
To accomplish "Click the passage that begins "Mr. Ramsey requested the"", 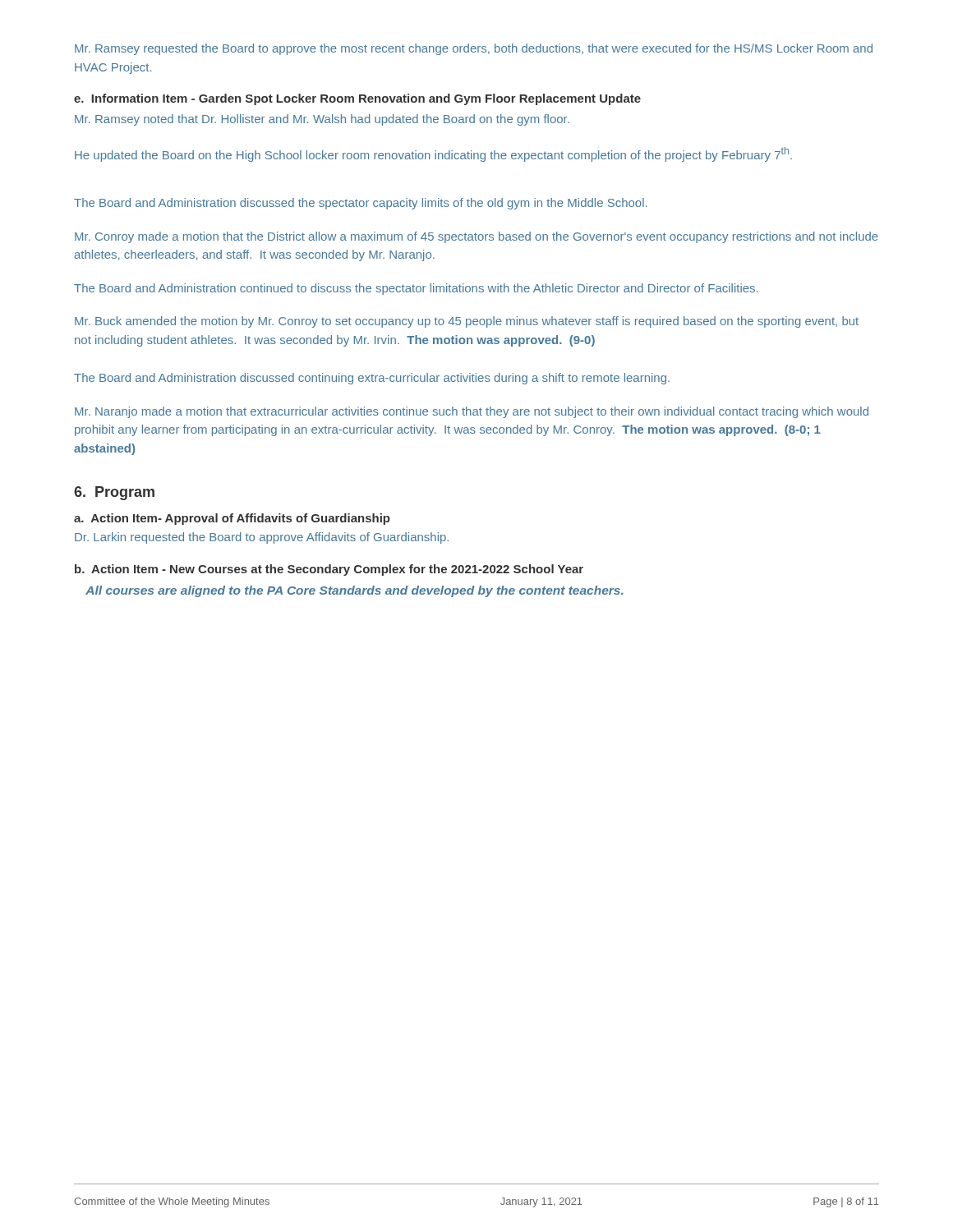I will tap(474, 57).
